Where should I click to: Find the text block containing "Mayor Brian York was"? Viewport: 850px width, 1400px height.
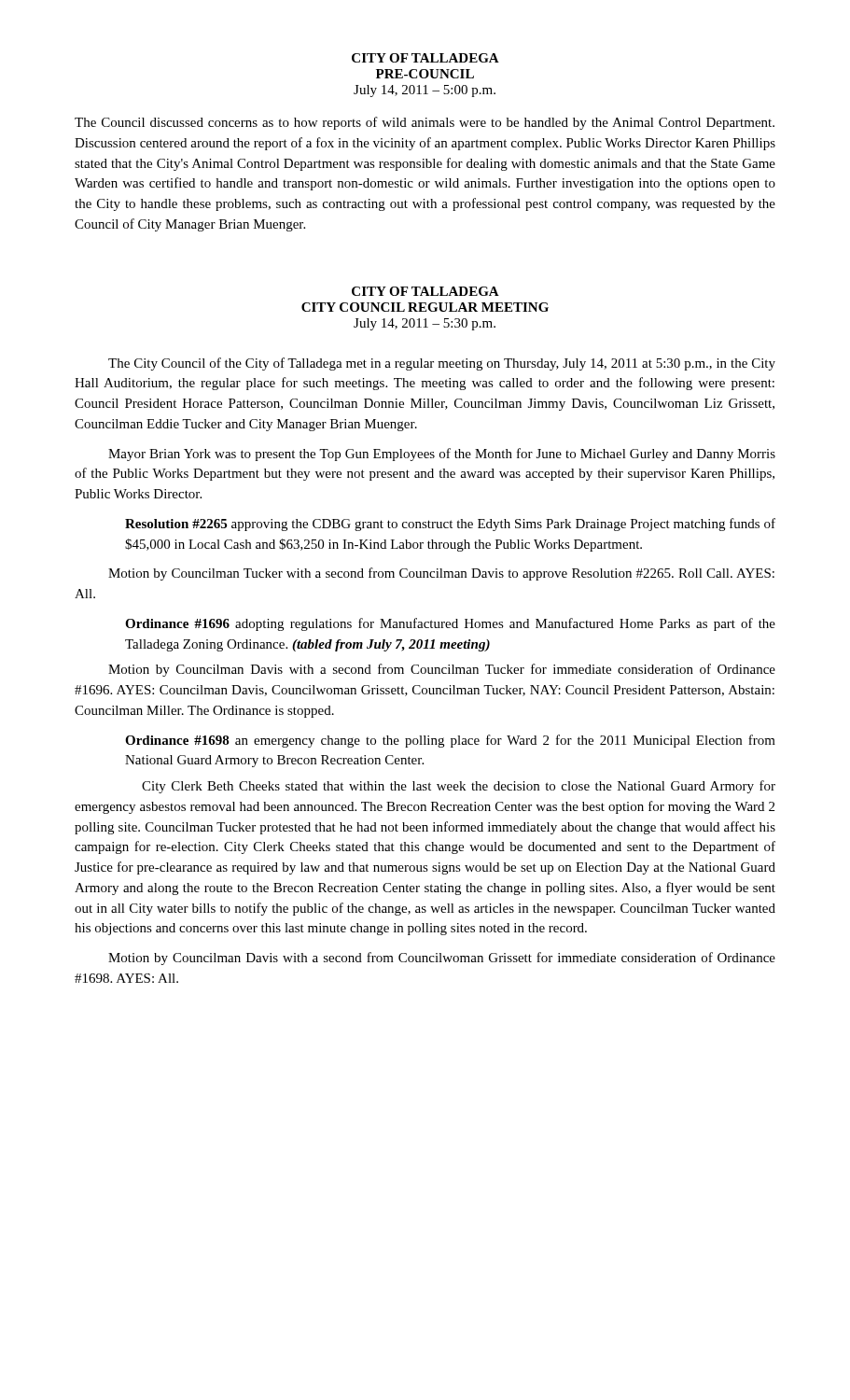425,474
